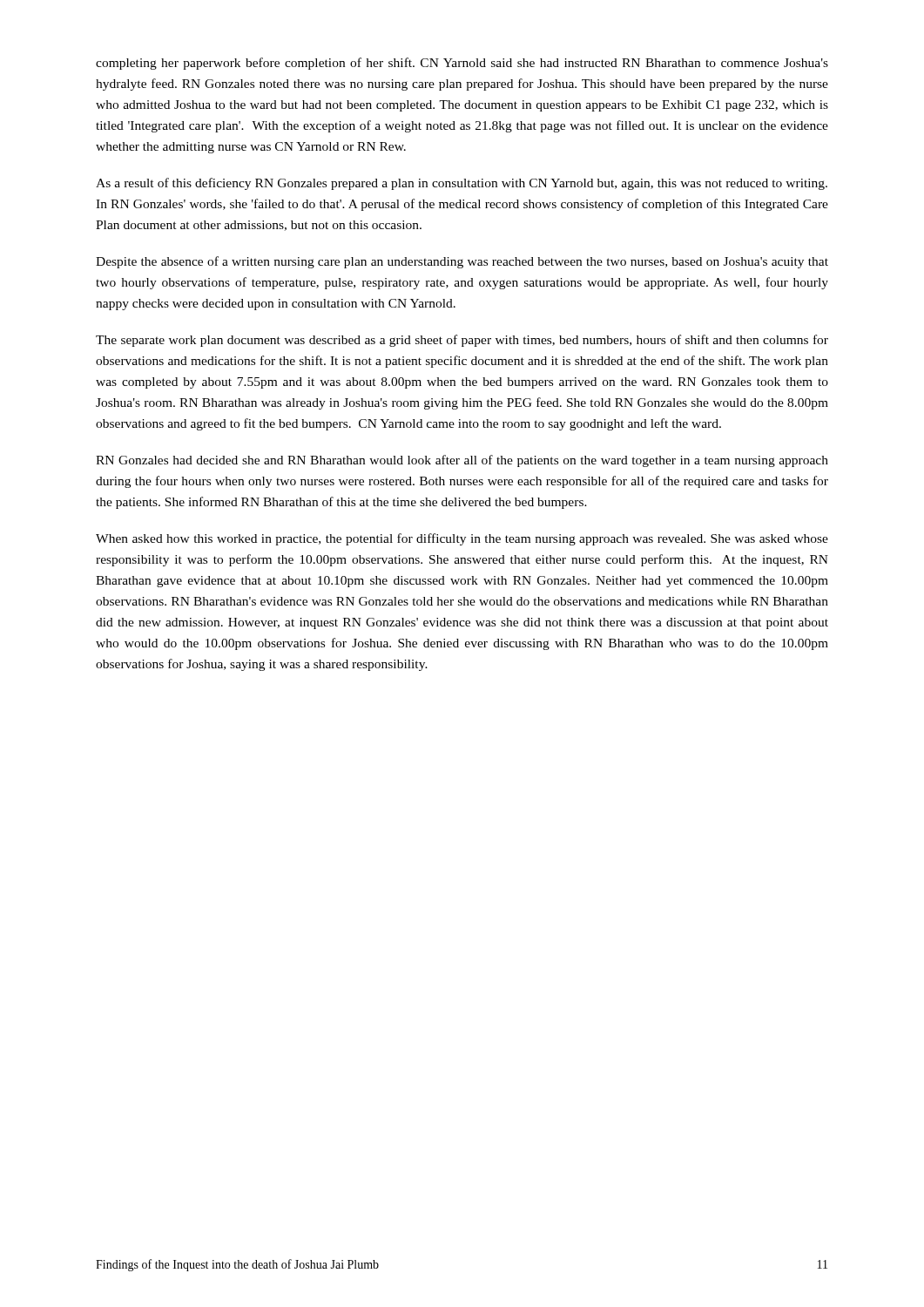Image resolution: width=924 pixels, height=1307 pixels.
Task: Where is the passage that starts "When asked how this worked in practice,"?
Action: pyautogui.click(x=462, y=601)
